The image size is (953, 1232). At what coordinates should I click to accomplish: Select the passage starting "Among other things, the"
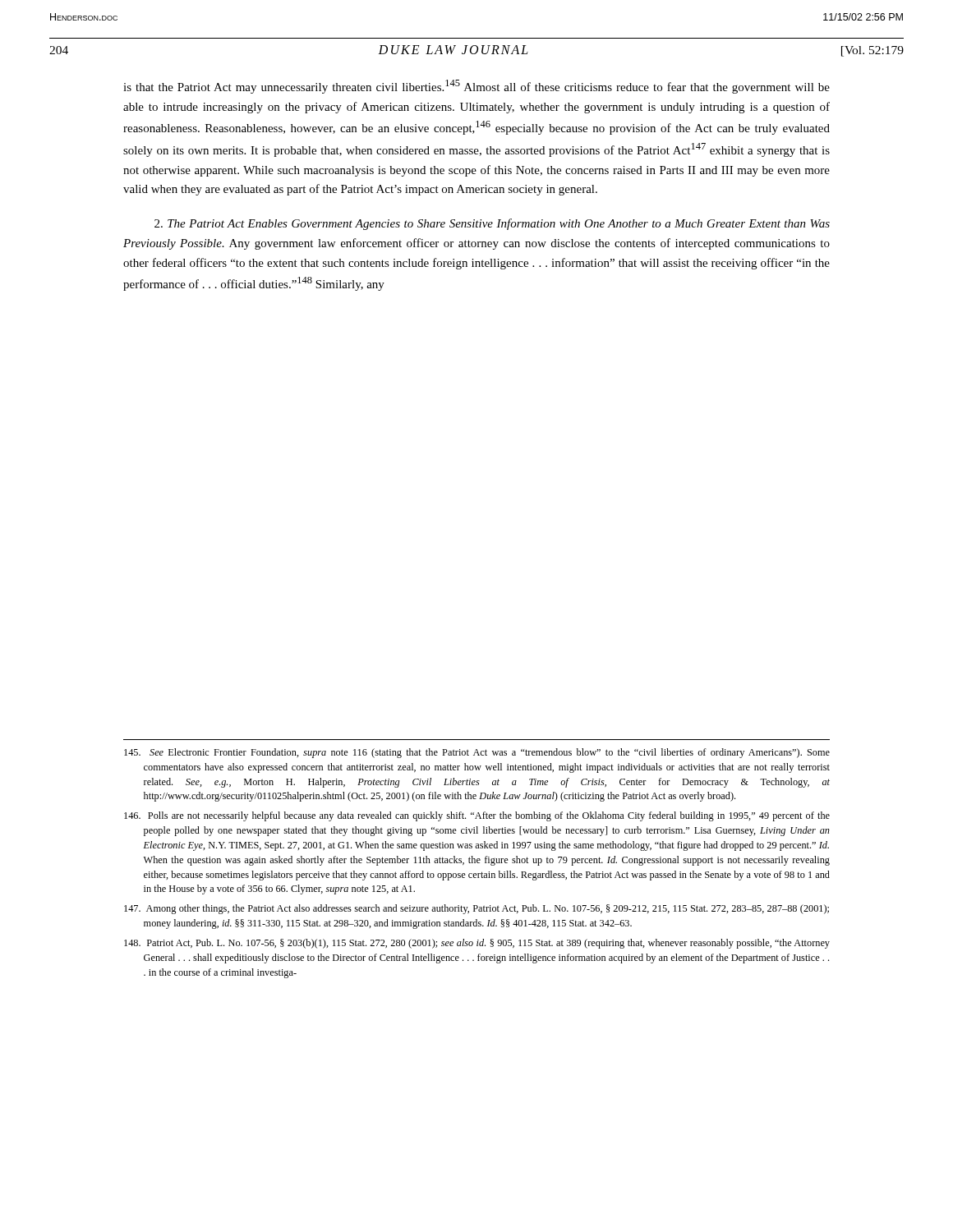(476, 916)
